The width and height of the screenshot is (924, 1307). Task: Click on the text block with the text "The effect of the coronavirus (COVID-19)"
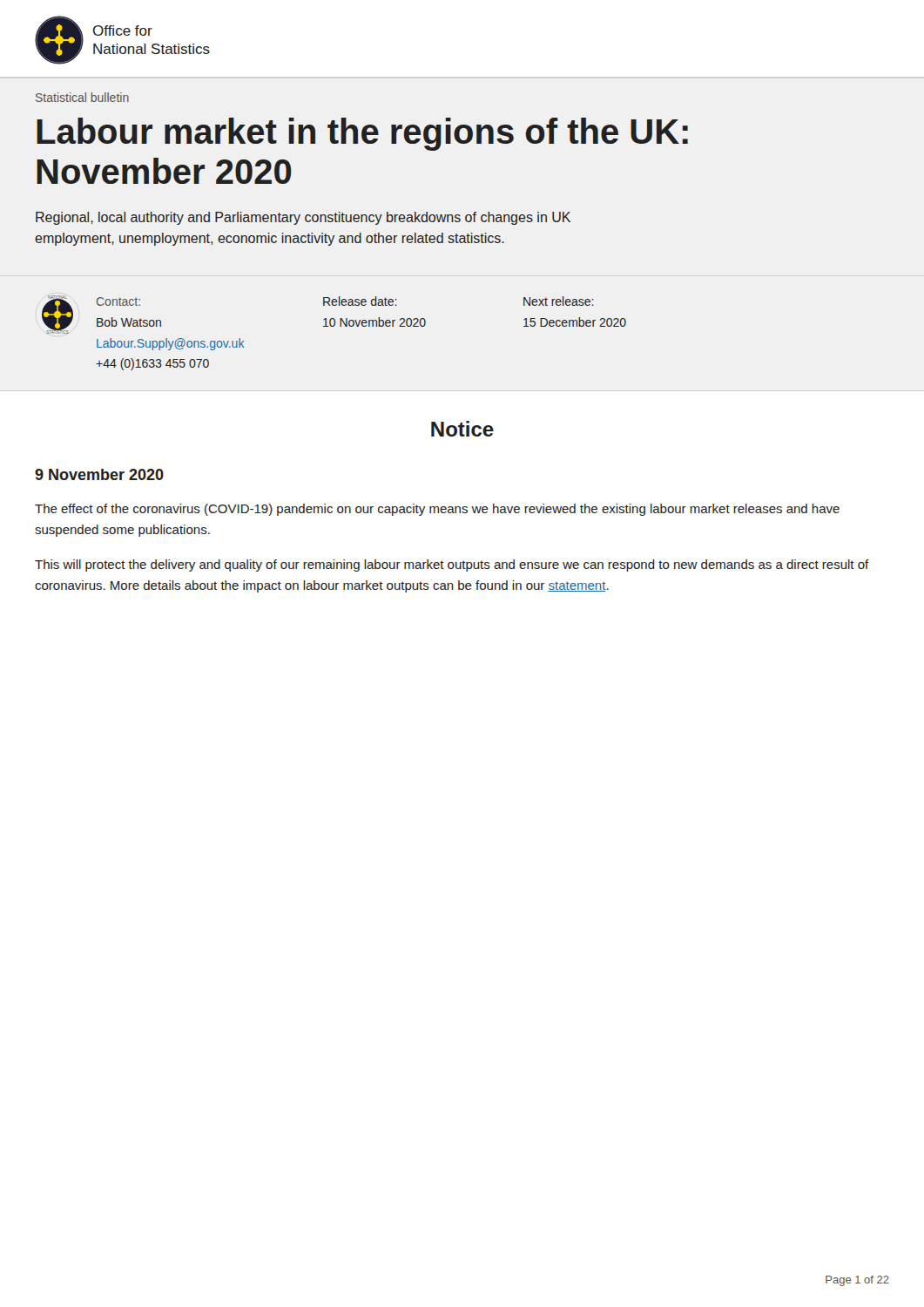point(437,519)
